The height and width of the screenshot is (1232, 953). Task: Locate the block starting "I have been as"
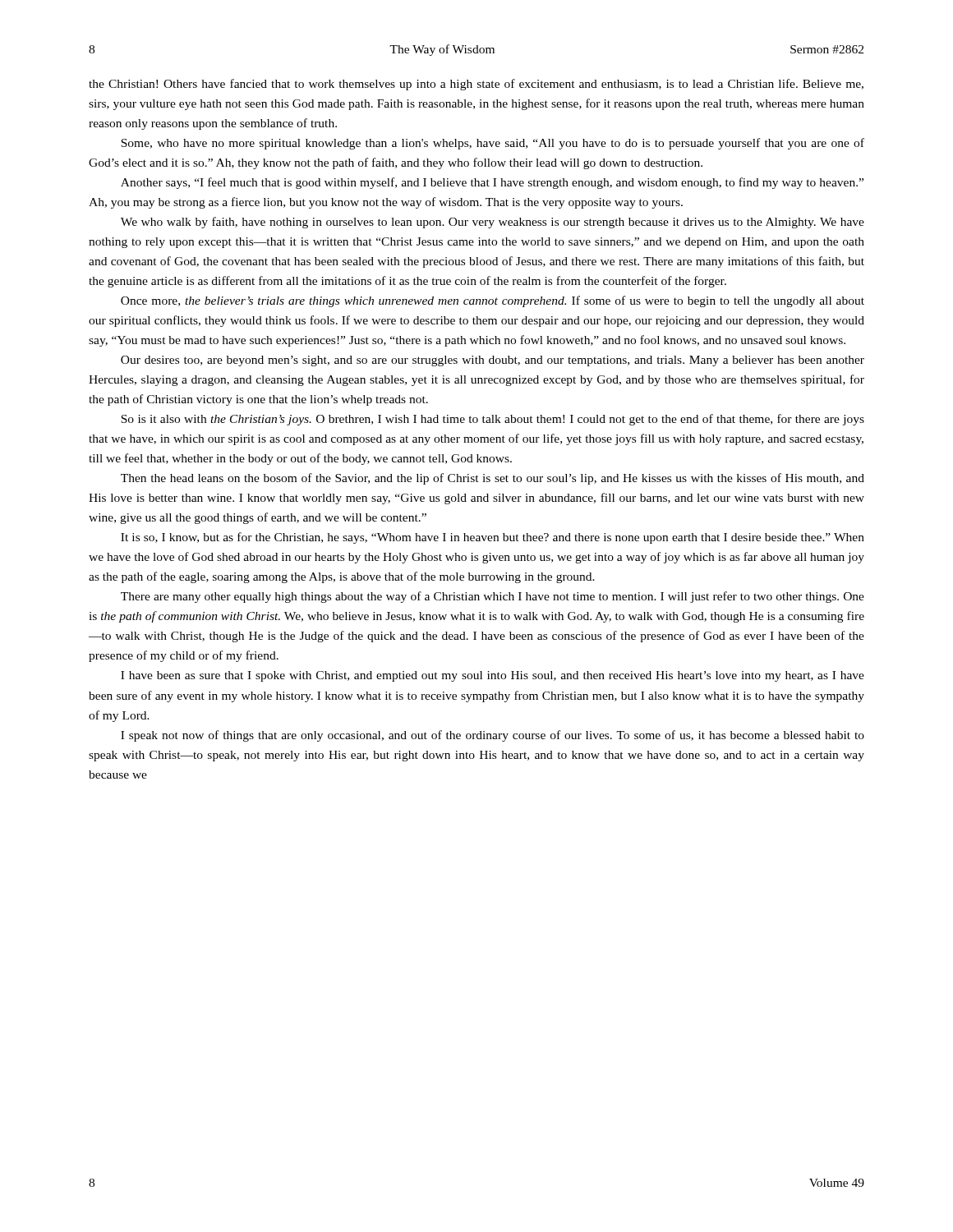coord(476,695)
